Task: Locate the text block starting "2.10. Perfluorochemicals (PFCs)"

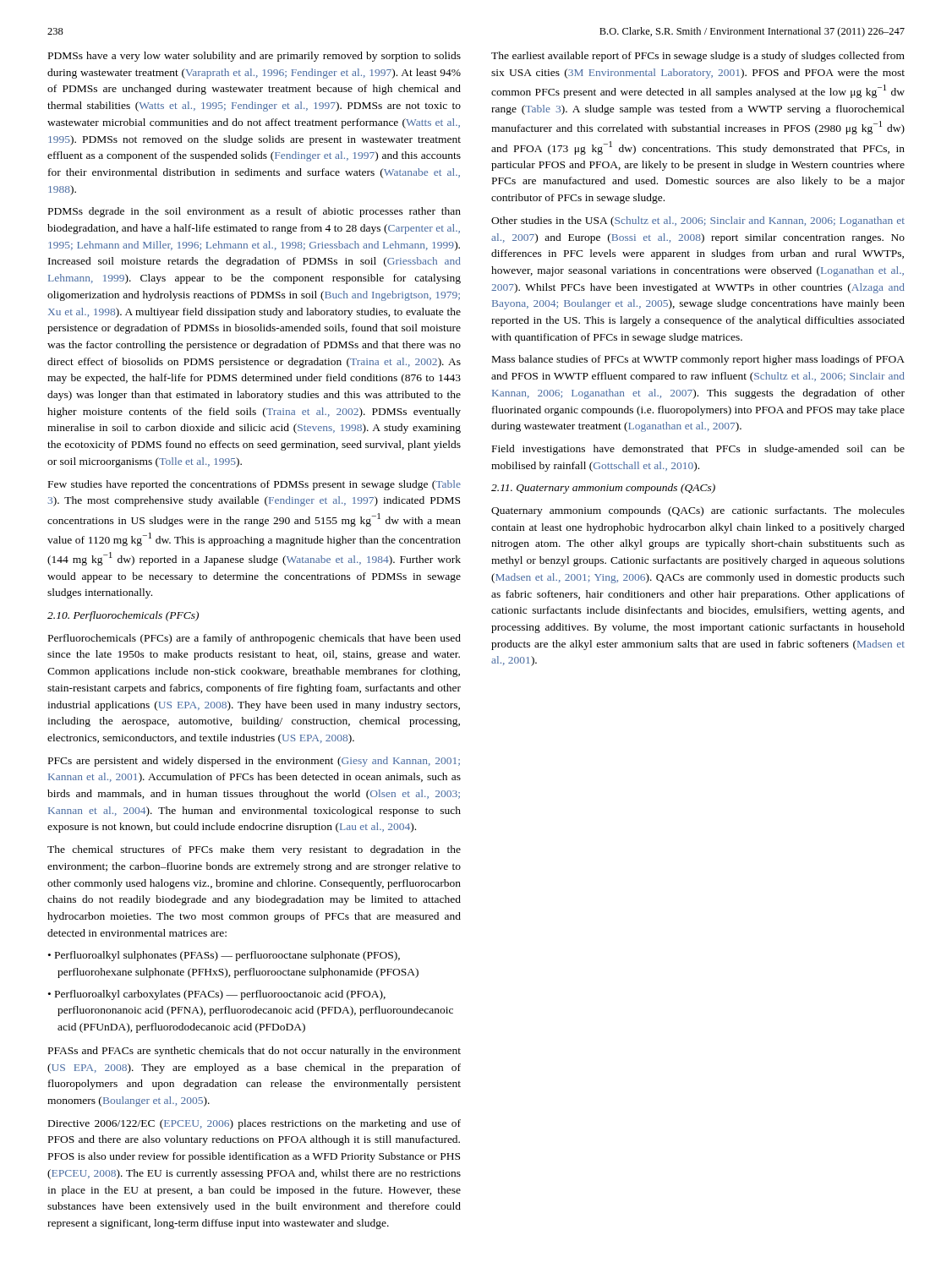Action: coord(123,616)
